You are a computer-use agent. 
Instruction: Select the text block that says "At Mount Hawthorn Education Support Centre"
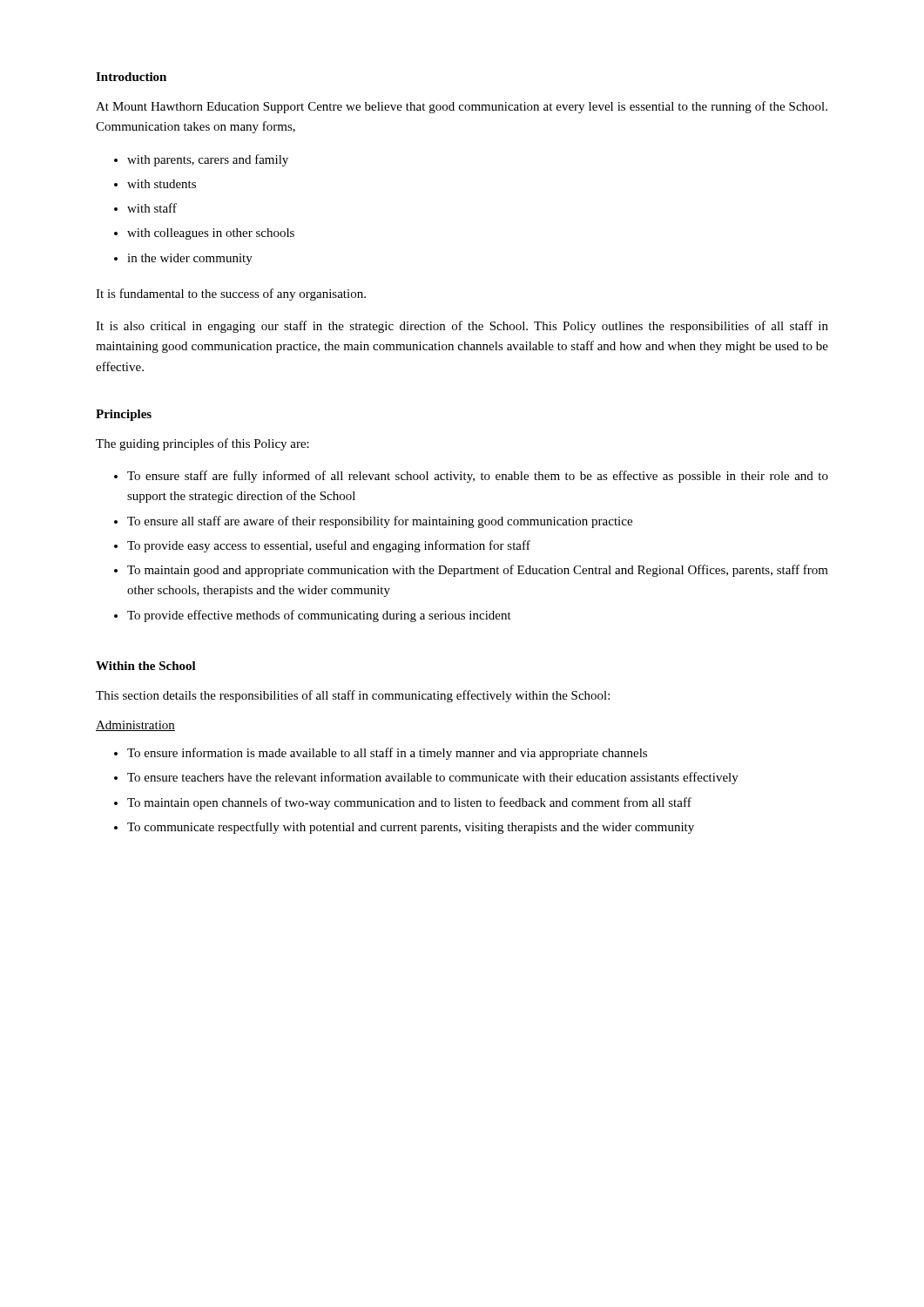(x=462, y=116)
